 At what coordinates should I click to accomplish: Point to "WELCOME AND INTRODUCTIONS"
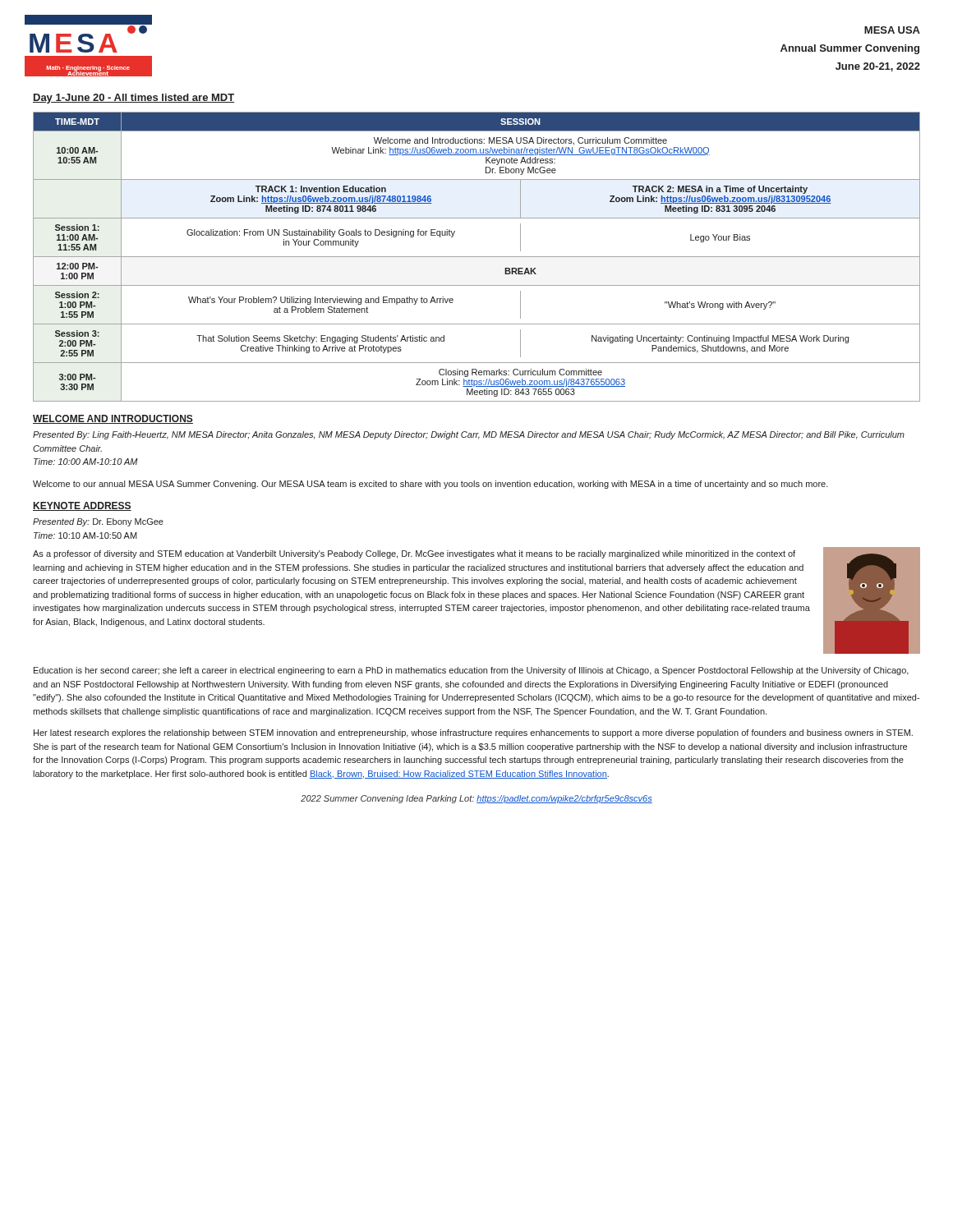point(113,419)
